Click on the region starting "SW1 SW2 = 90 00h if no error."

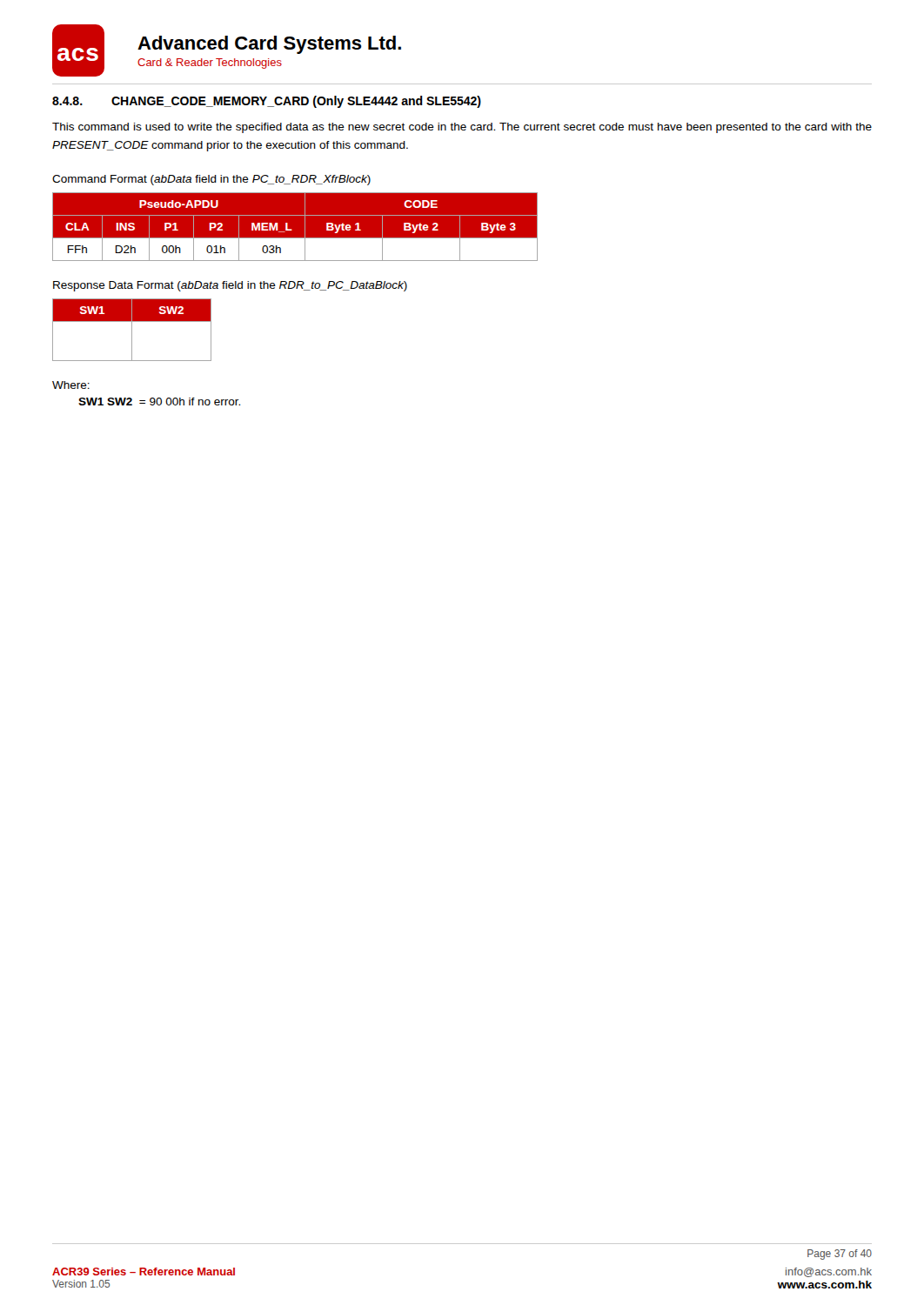[160, 401]
